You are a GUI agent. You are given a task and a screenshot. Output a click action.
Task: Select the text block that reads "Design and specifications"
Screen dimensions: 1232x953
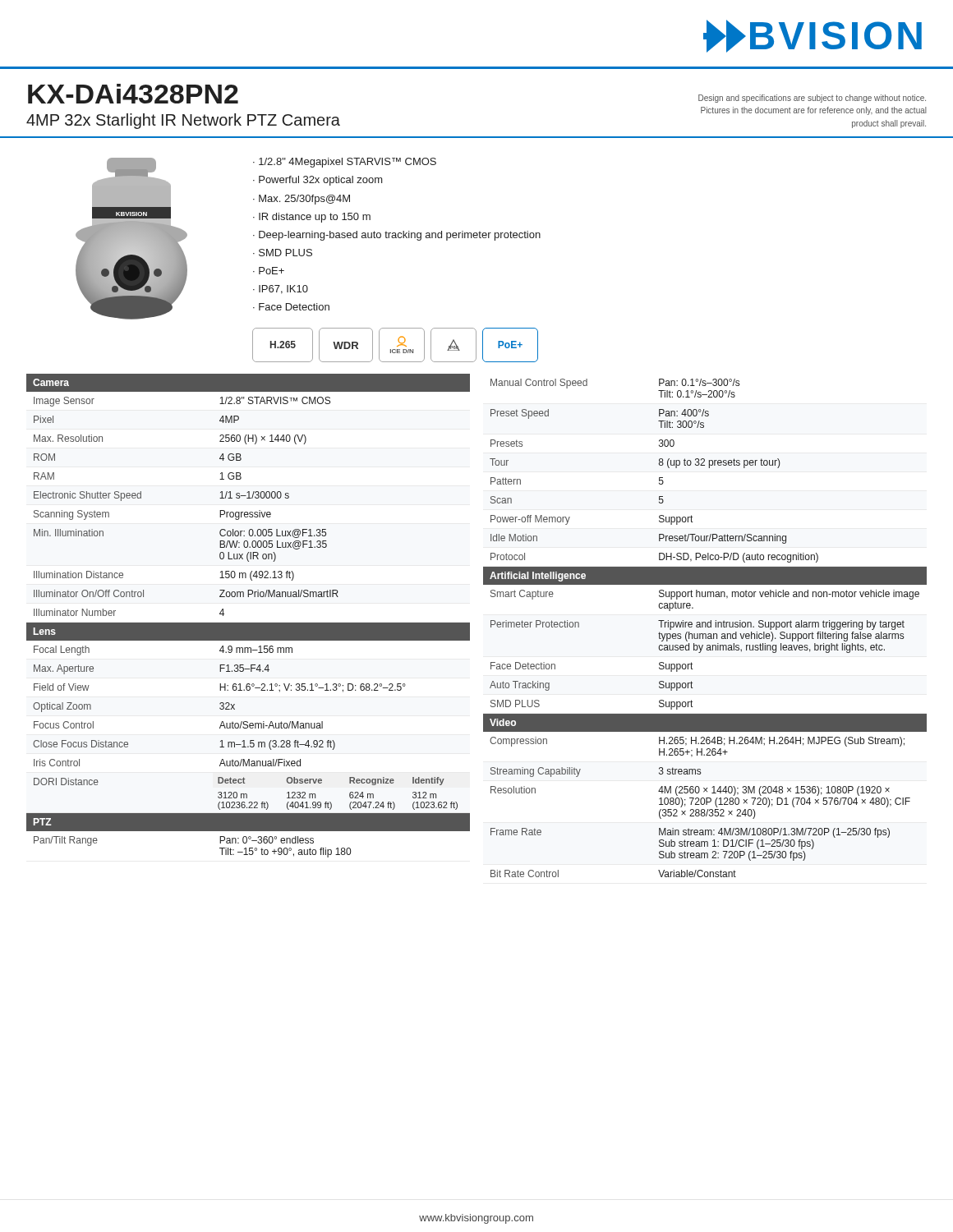click(x=812, y=111)
